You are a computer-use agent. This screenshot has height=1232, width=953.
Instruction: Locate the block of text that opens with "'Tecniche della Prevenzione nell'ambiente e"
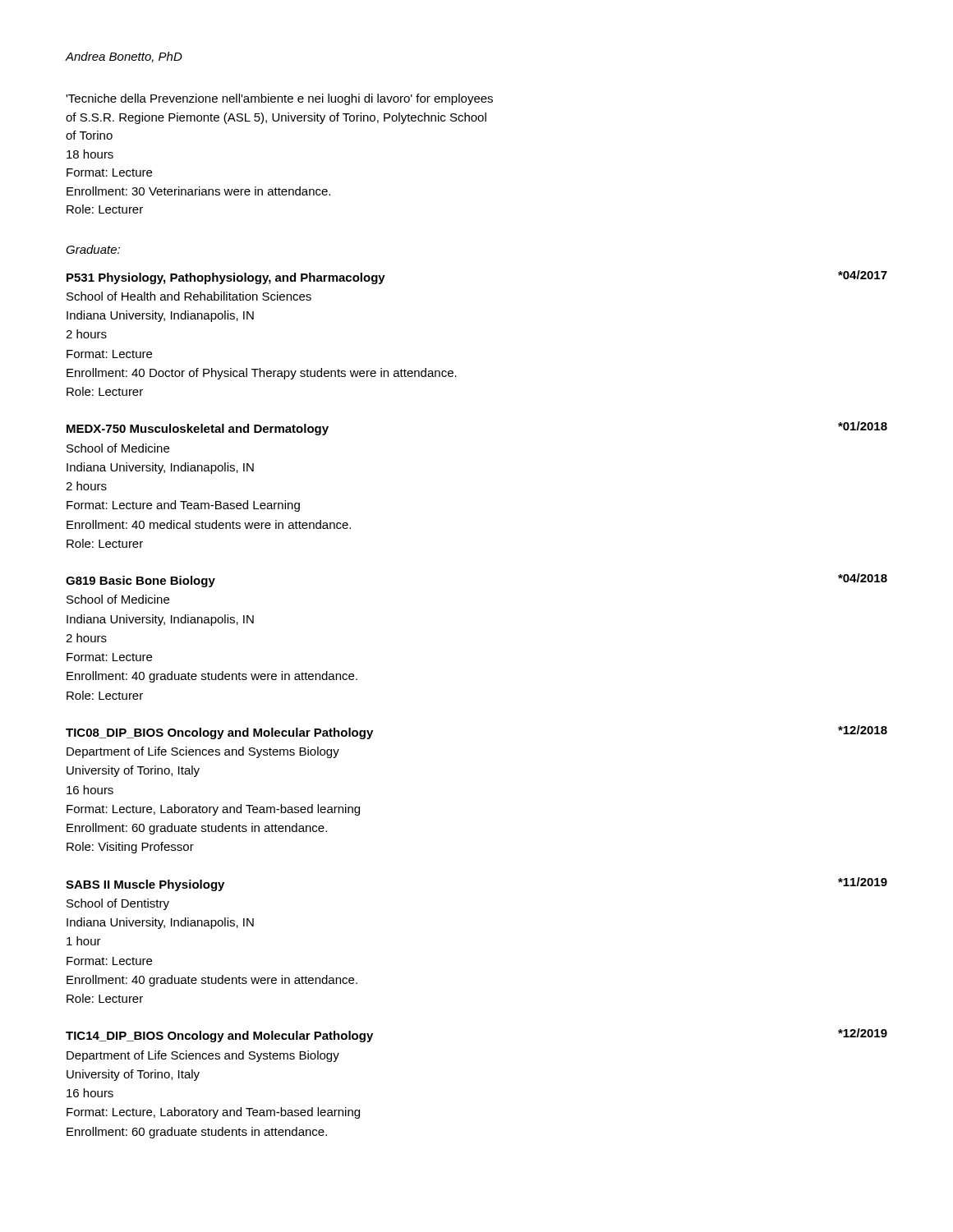click(279, 99)
